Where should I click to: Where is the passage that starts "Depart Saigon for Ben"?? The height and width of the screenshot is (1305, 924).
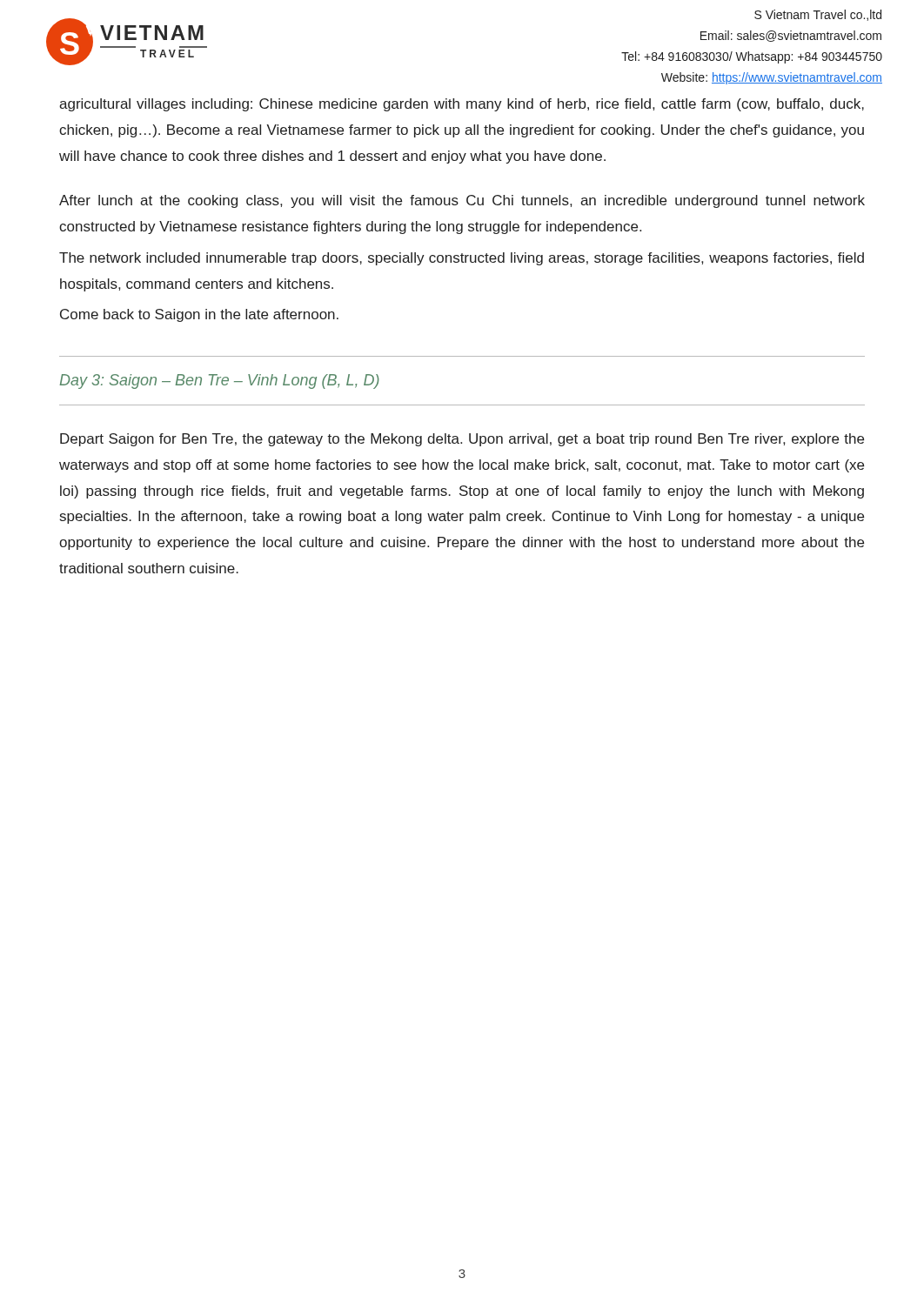click(x=462, y=504)
